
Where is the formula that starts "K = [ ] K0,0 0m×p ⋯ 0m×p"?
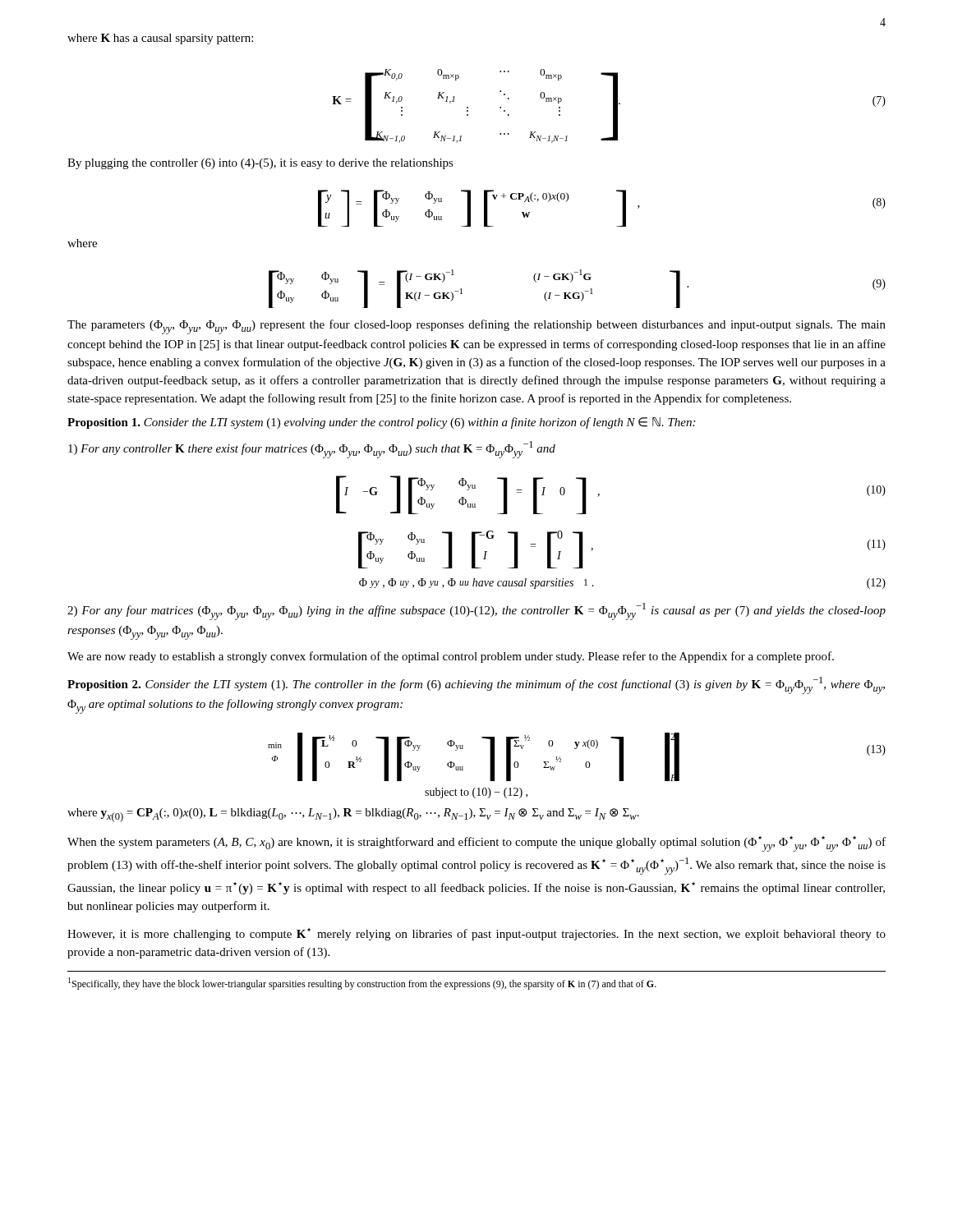[609, 101]
